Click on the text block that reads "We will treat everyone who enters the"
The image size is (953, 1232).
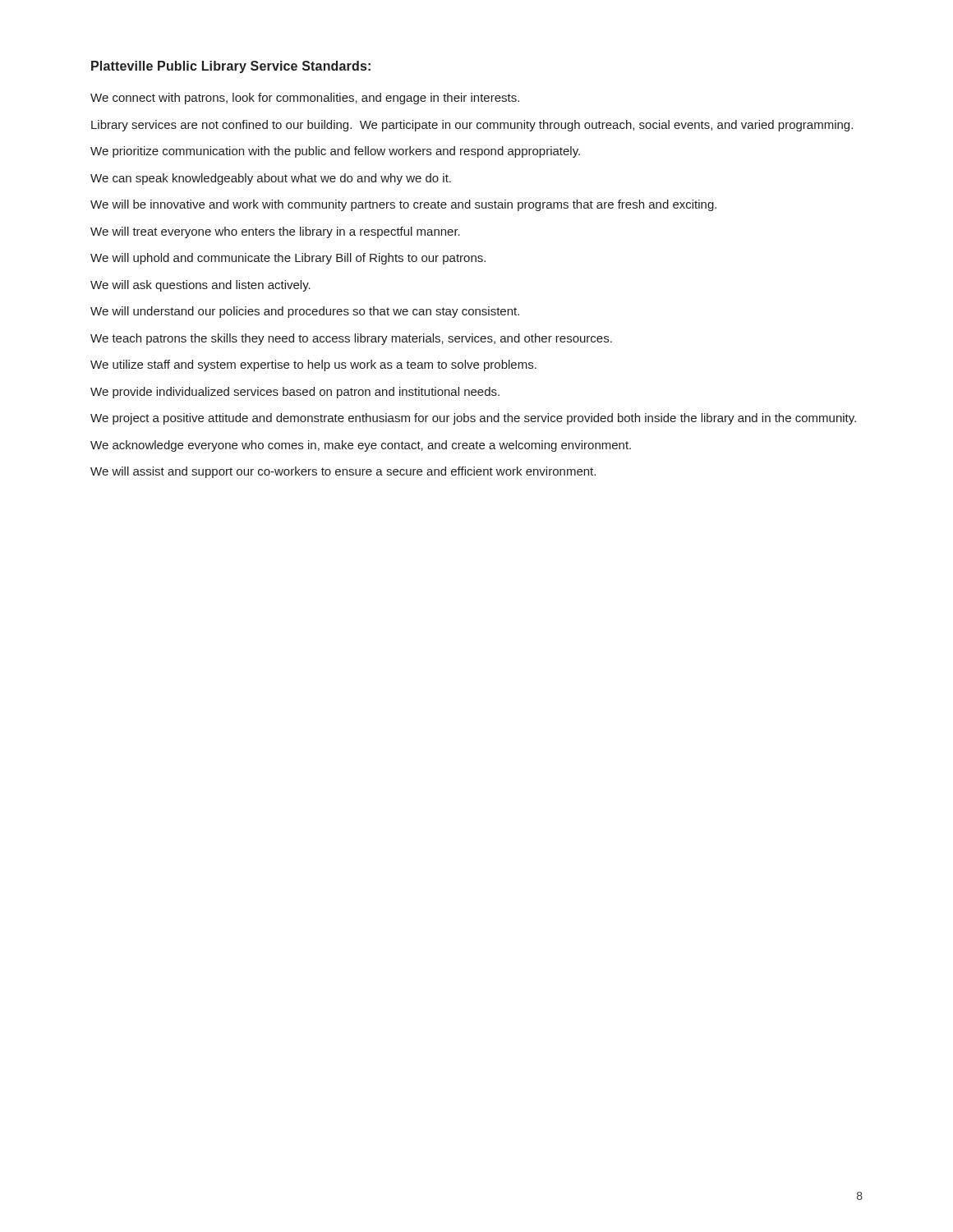[276, 231]
